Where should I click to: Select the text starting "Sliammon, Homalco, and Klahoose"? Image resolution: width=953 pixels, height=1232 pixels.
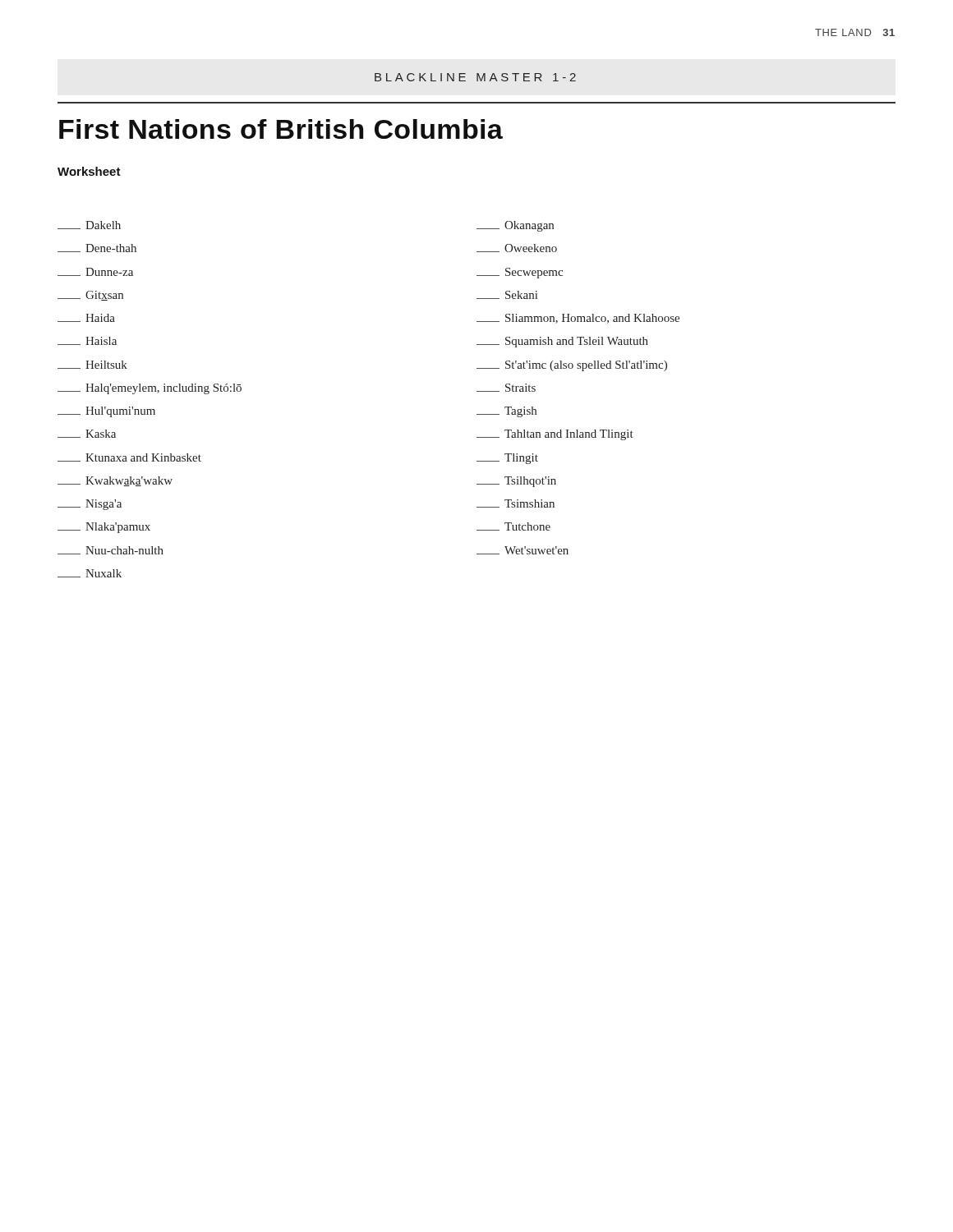pyautogui.click(x=578, y=318)
